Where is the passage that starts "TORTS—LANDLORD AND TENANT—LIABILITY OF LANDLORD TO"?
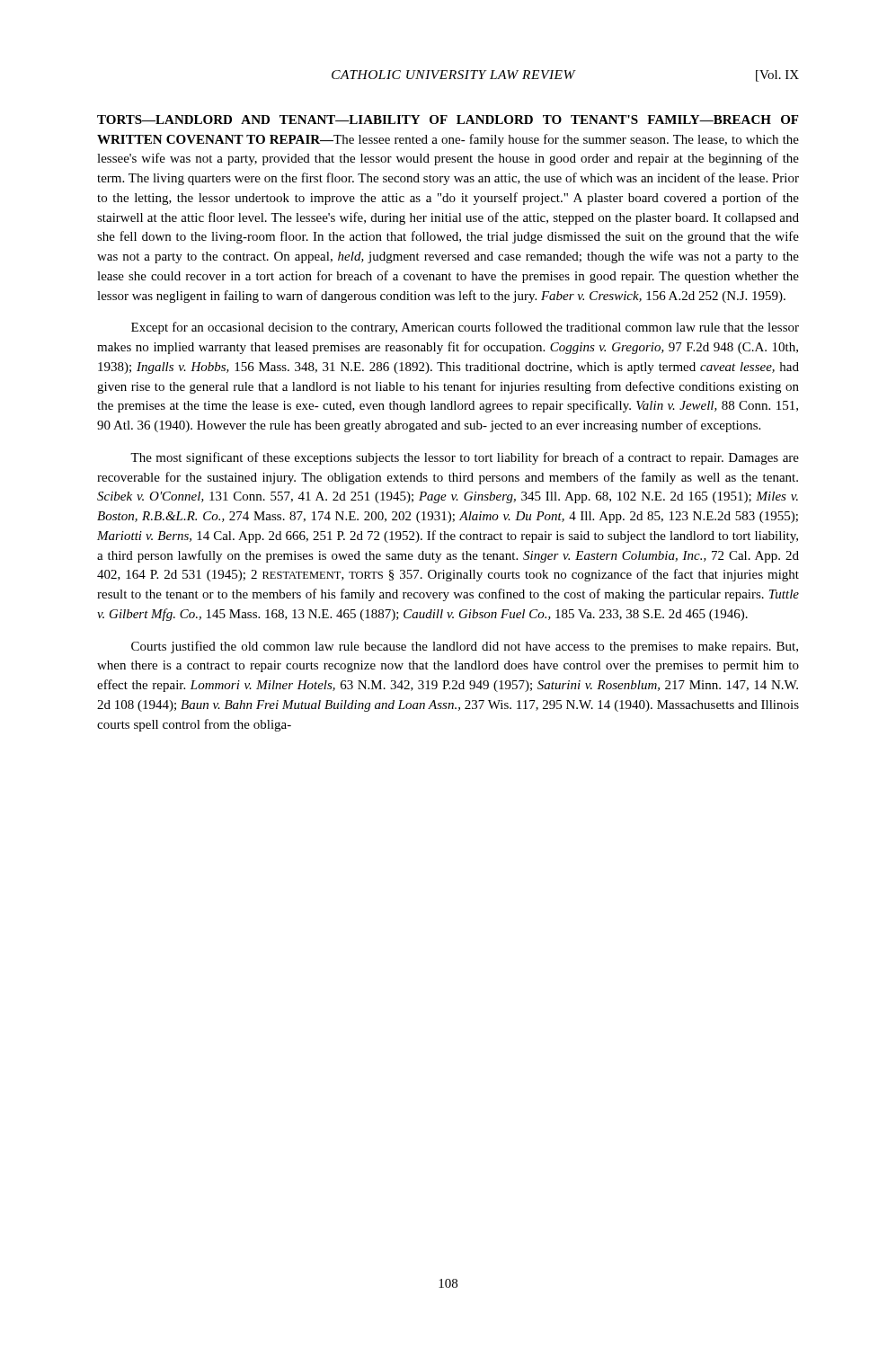 (x=448, y=208)
